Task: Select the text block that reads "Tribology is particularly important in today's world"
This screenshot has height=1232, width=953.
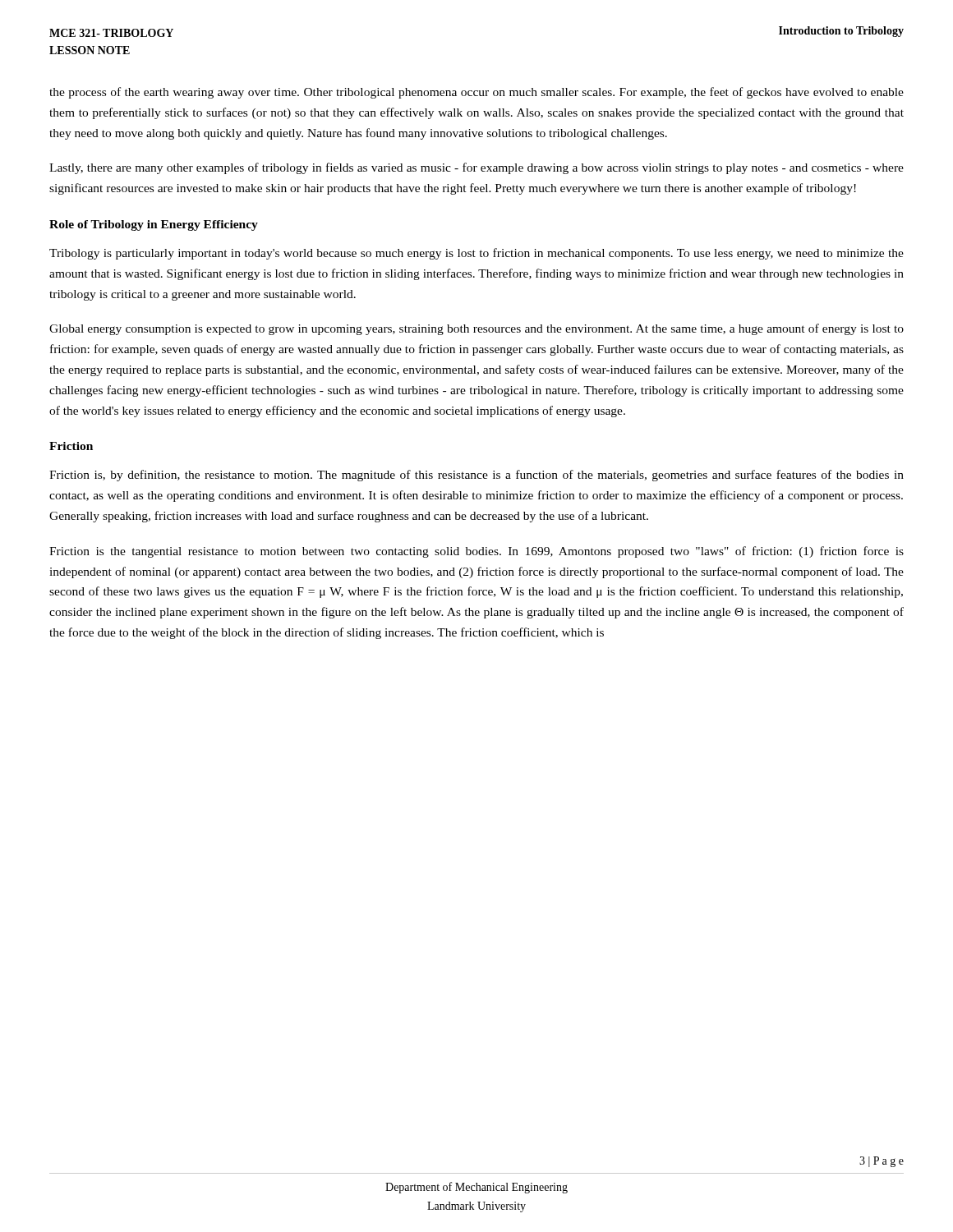Action: click(x=476, y=273)
